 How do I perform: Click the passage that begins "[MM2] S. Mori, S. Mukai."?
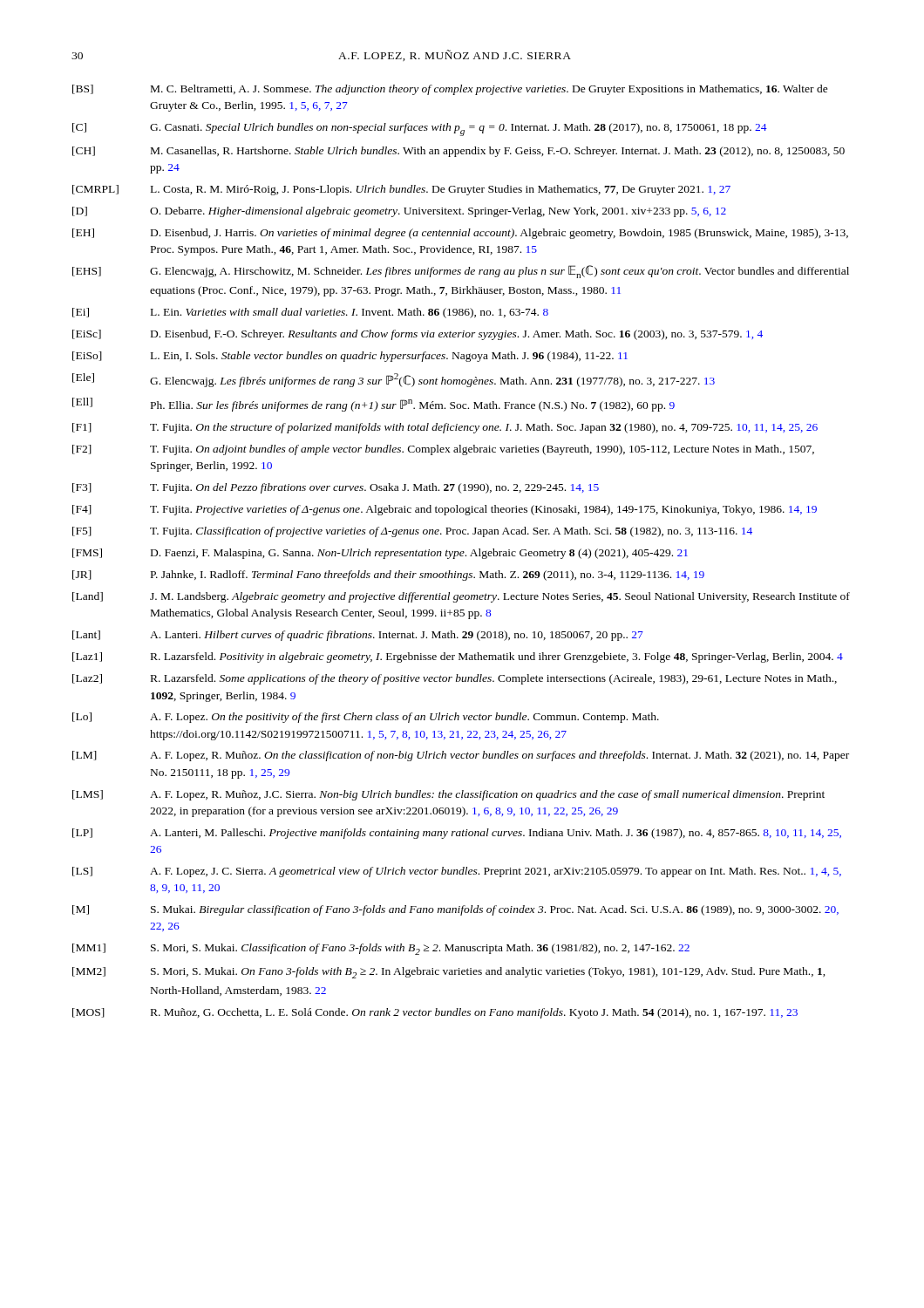tap(462, 981)
